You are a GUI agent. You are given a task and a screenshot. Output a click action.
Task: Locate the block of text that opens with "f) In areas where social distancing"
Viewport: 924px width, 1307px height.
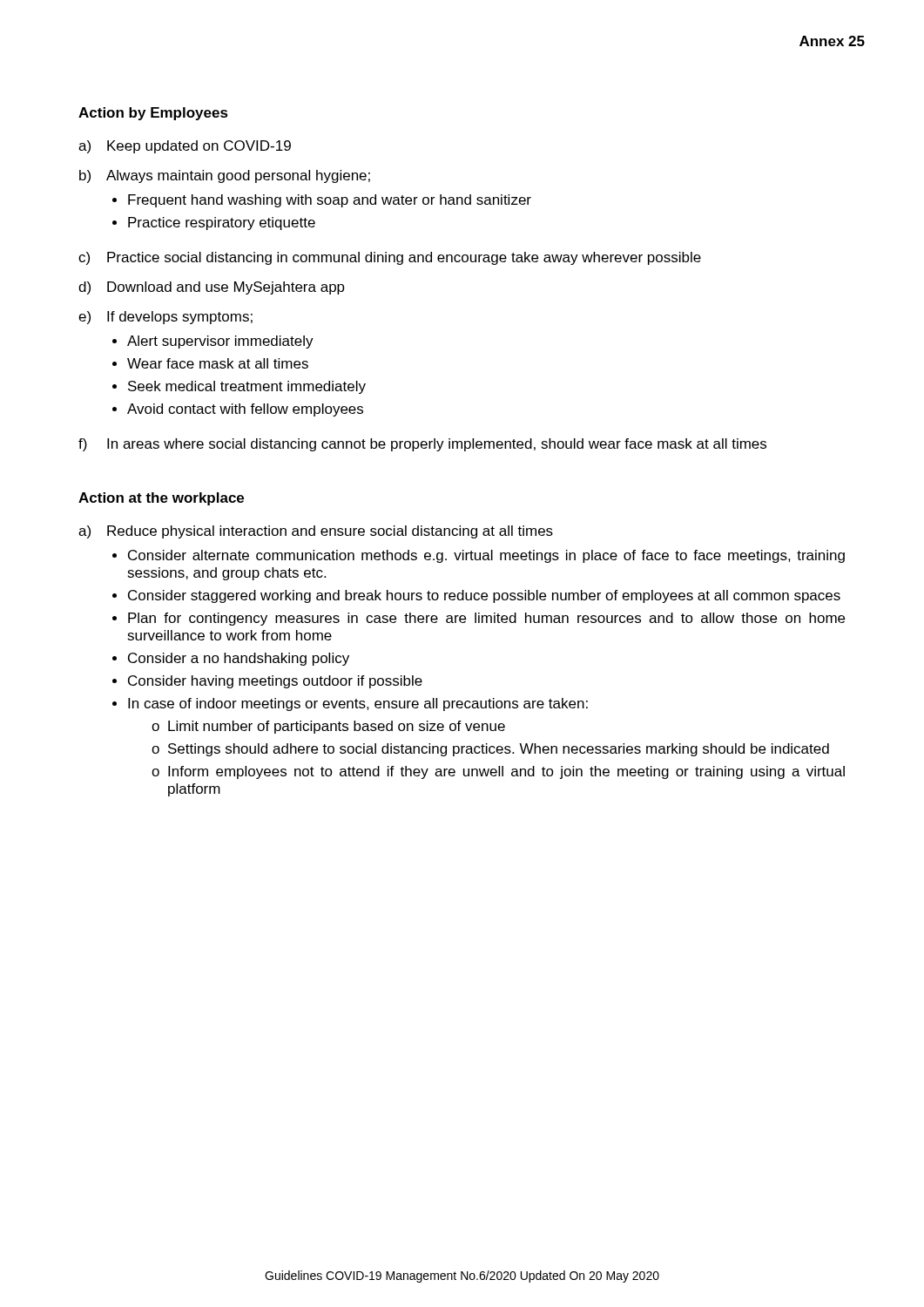click(462, 444)
